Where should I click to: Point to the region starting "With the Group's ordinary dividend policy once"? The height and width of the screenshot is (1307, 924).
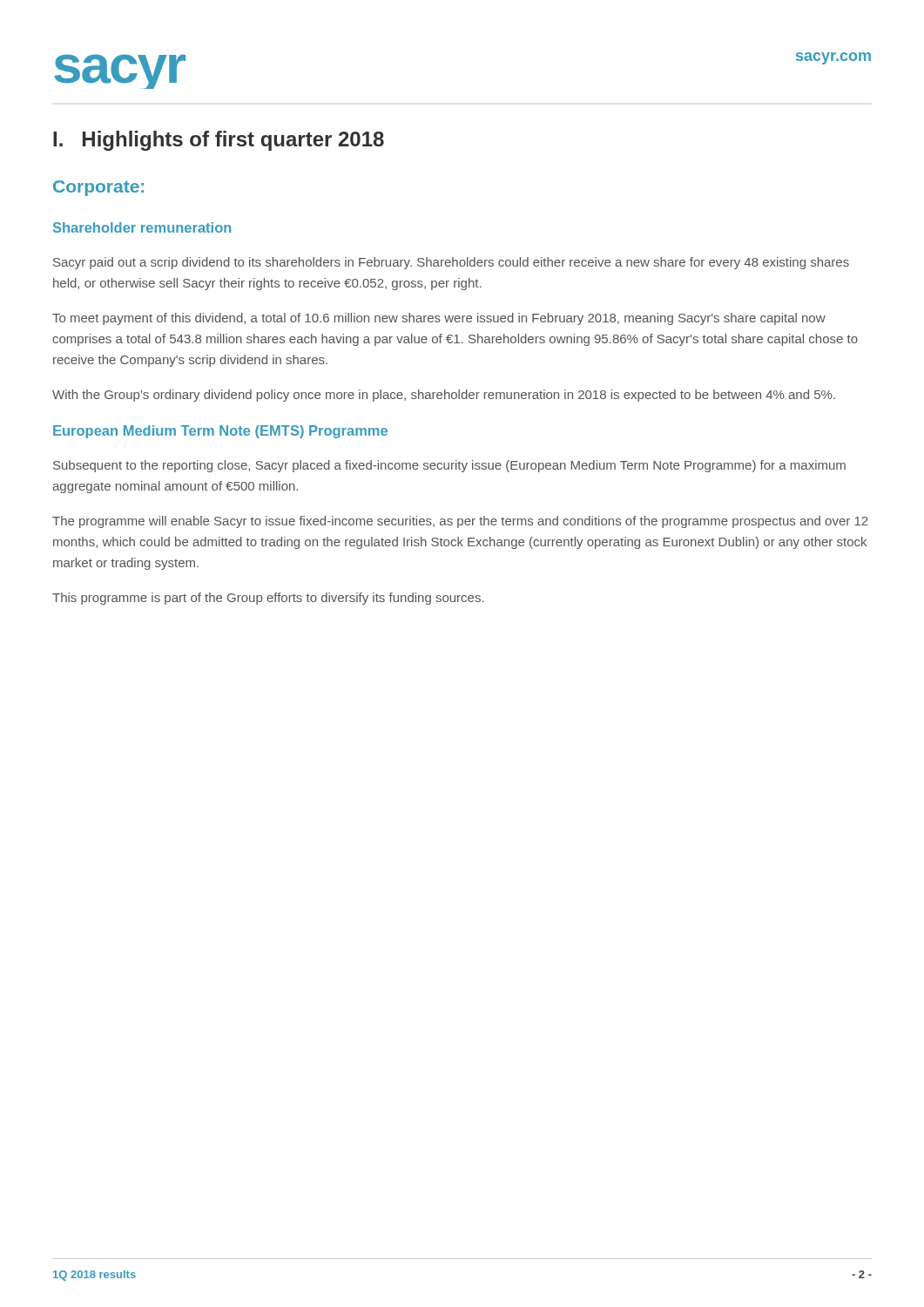(x=444, y=394)
